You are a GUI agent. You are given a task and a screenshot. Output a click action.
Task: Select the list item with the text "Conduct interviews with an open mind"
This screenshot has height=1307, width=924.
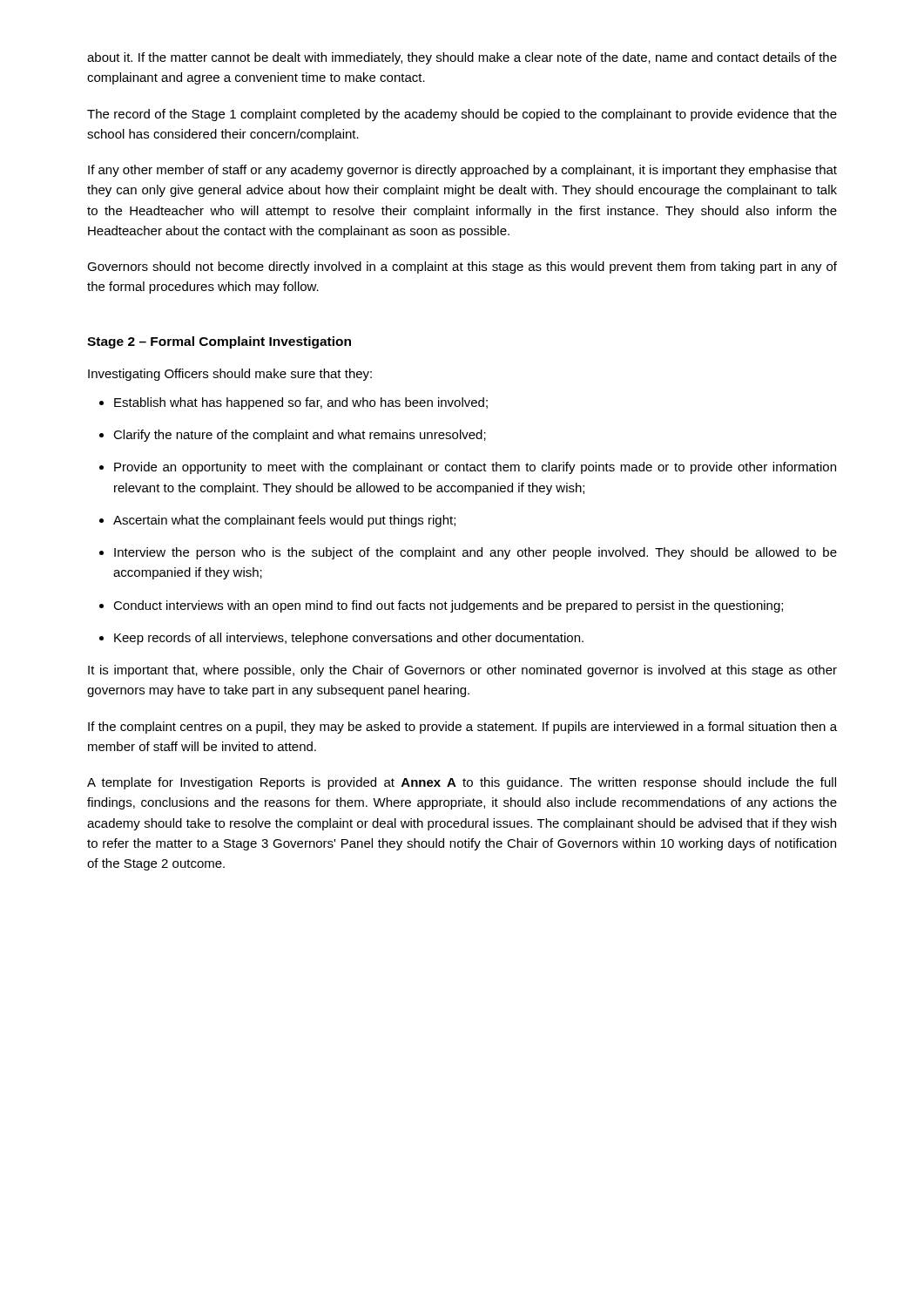449,605
